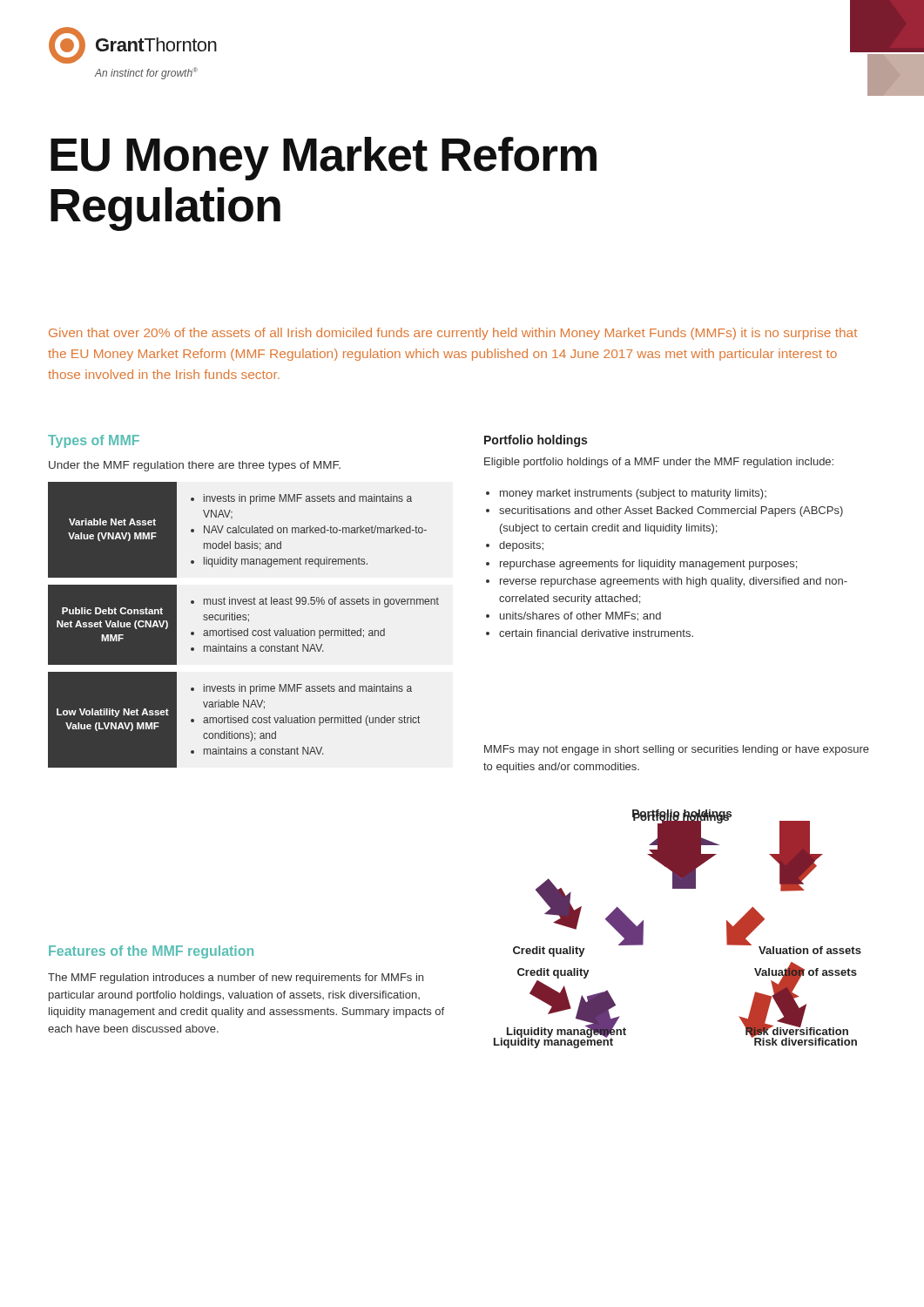This screenshot has height=1307, width=924.
Task: Find the text starting "EU Money Market Reform Regulation"
Action: click(353, 180)
